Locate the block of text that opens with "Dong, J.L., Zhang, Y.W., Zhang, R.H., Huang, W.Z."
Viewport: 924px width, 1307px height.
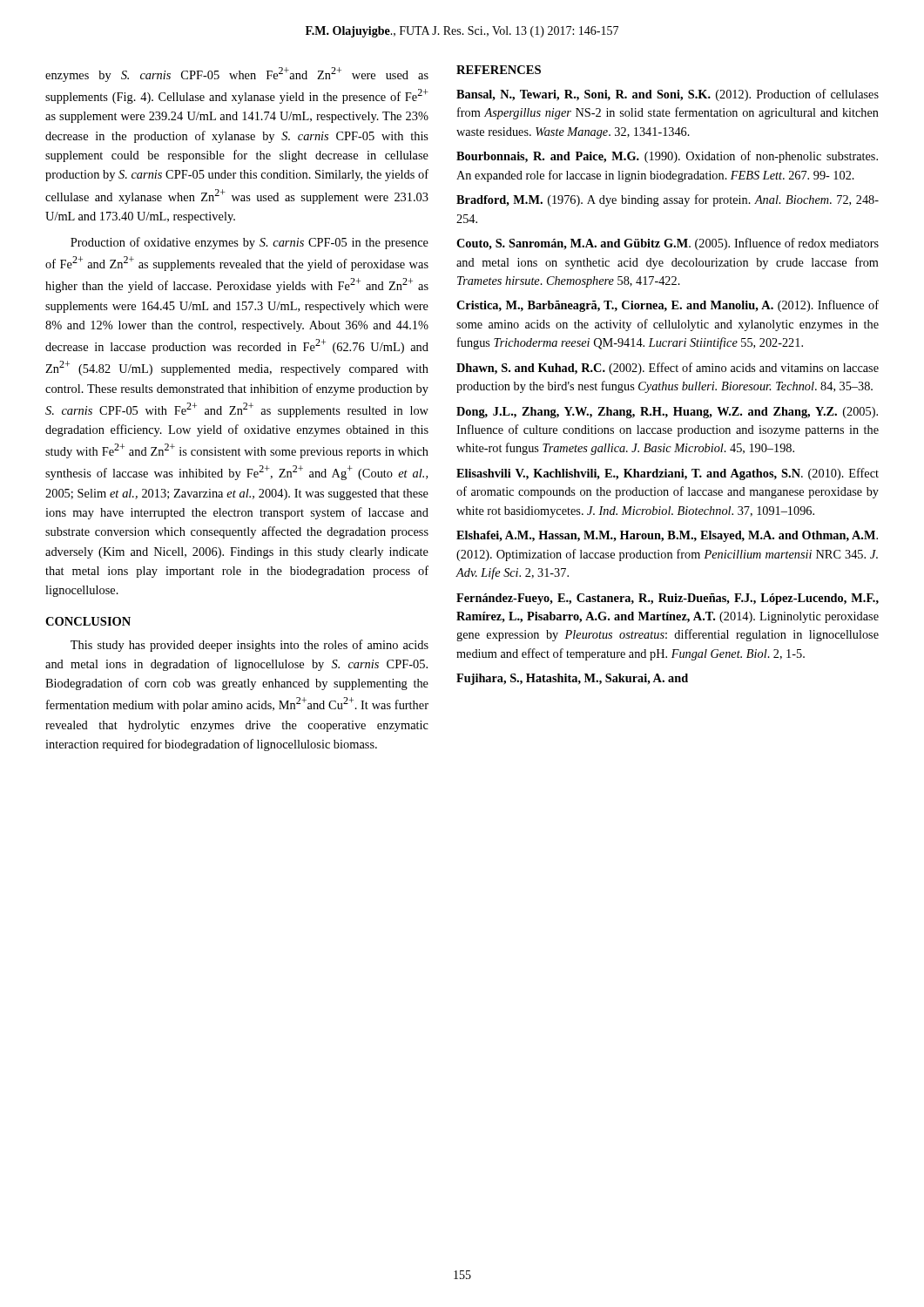(x=668, y=430)
